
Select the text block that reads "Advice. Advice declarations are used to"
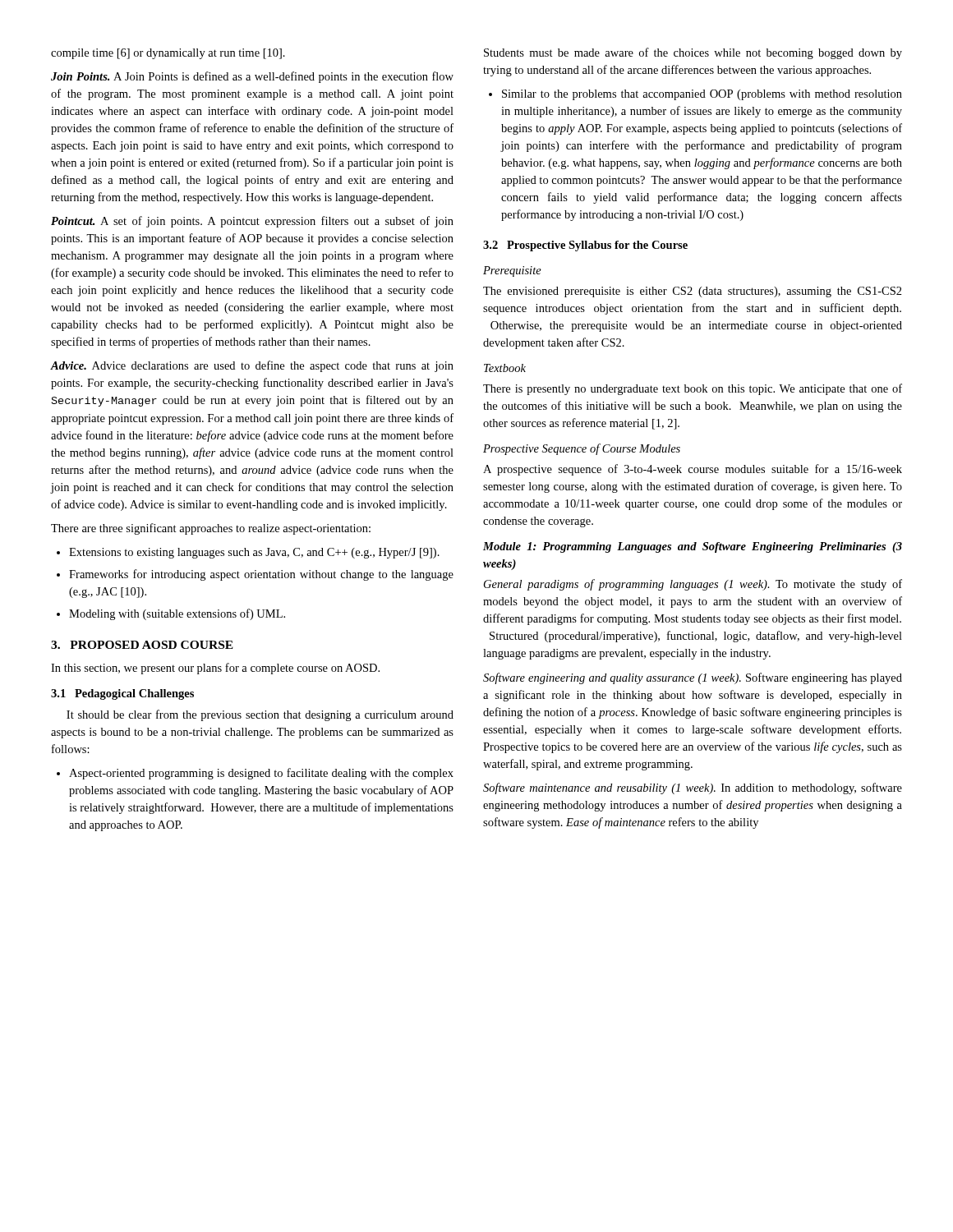pyautogui.click(x=252, y=435)
